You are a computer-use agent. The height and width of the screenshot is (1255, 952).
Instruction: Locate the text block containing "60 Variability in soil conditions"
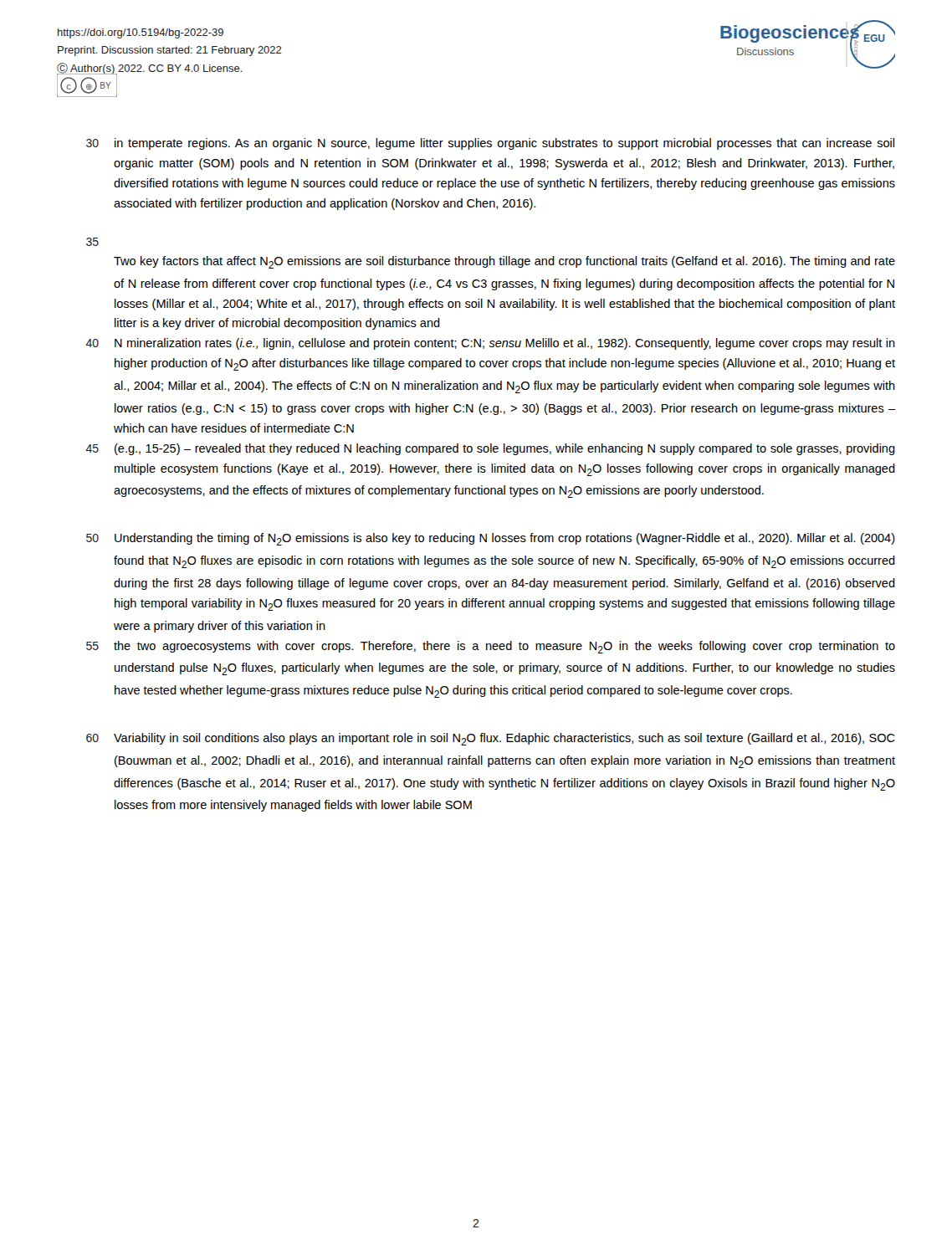476,772
